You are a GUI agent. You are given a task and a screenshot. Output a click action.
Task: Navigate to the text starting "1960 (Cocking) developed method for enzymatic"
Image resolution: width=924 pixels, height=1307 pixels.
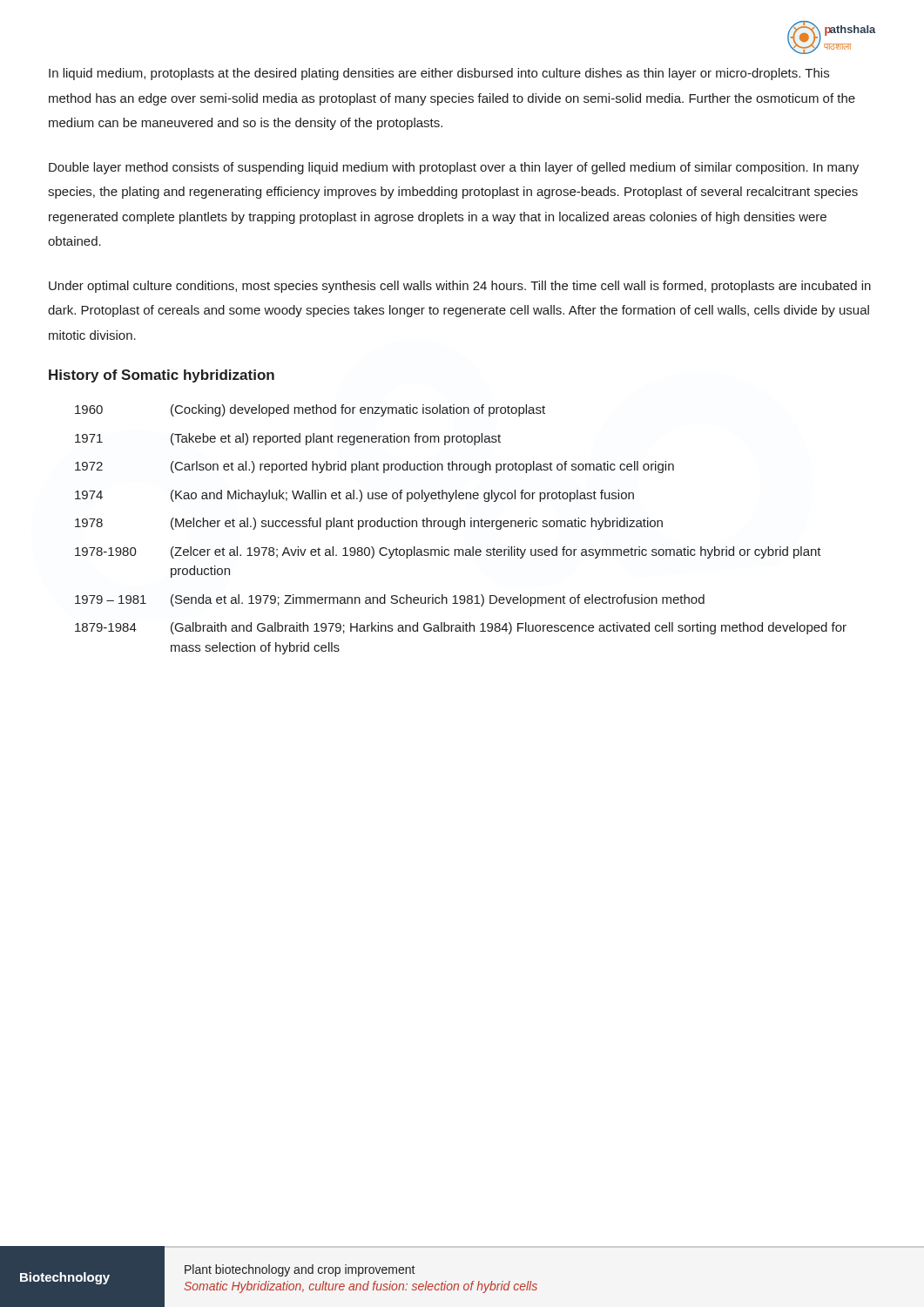tap(475, 410)
